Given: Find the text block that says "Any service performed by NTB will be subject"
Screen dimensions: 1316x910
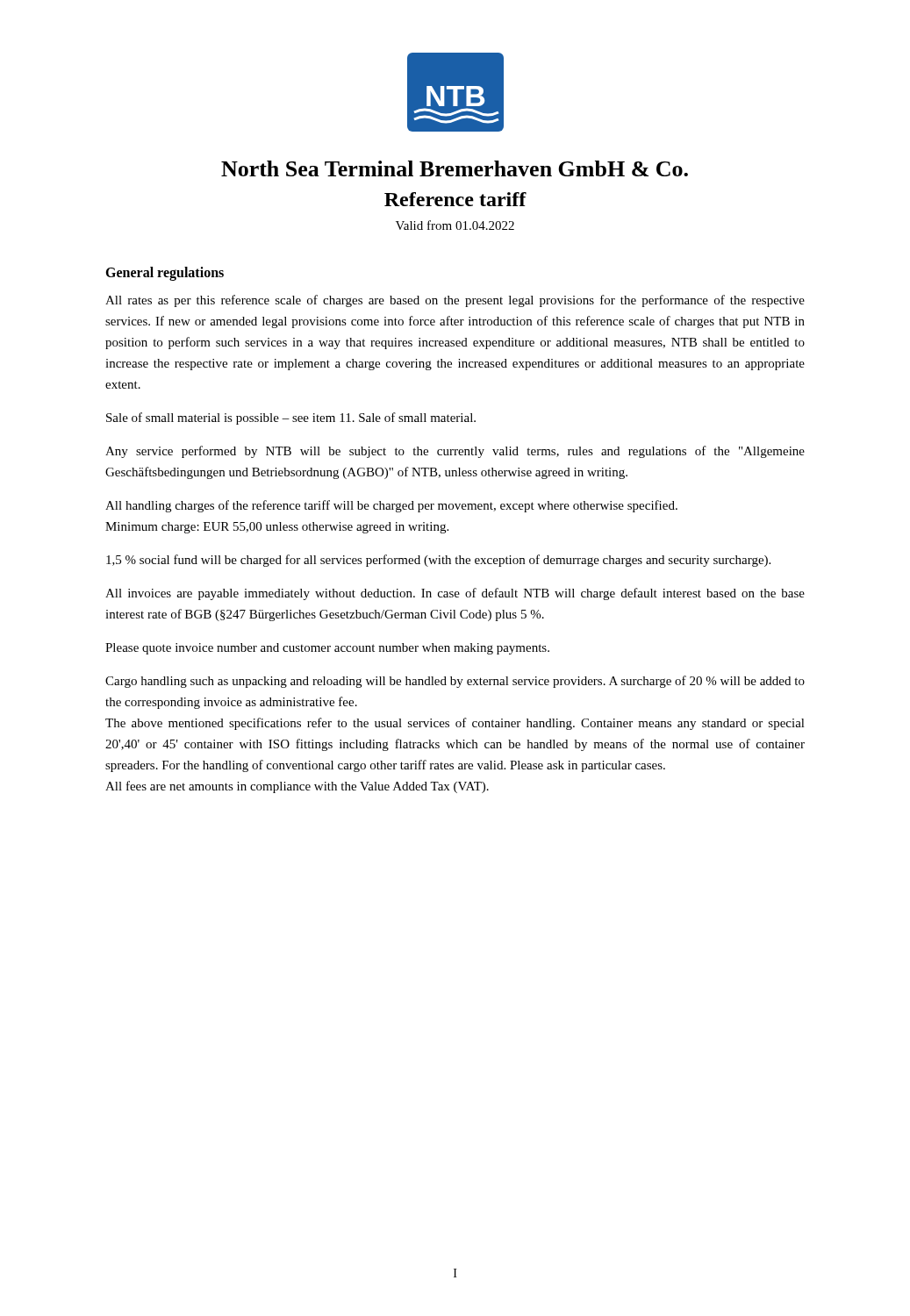Looking at the screenshot, I should coord(455,461).
